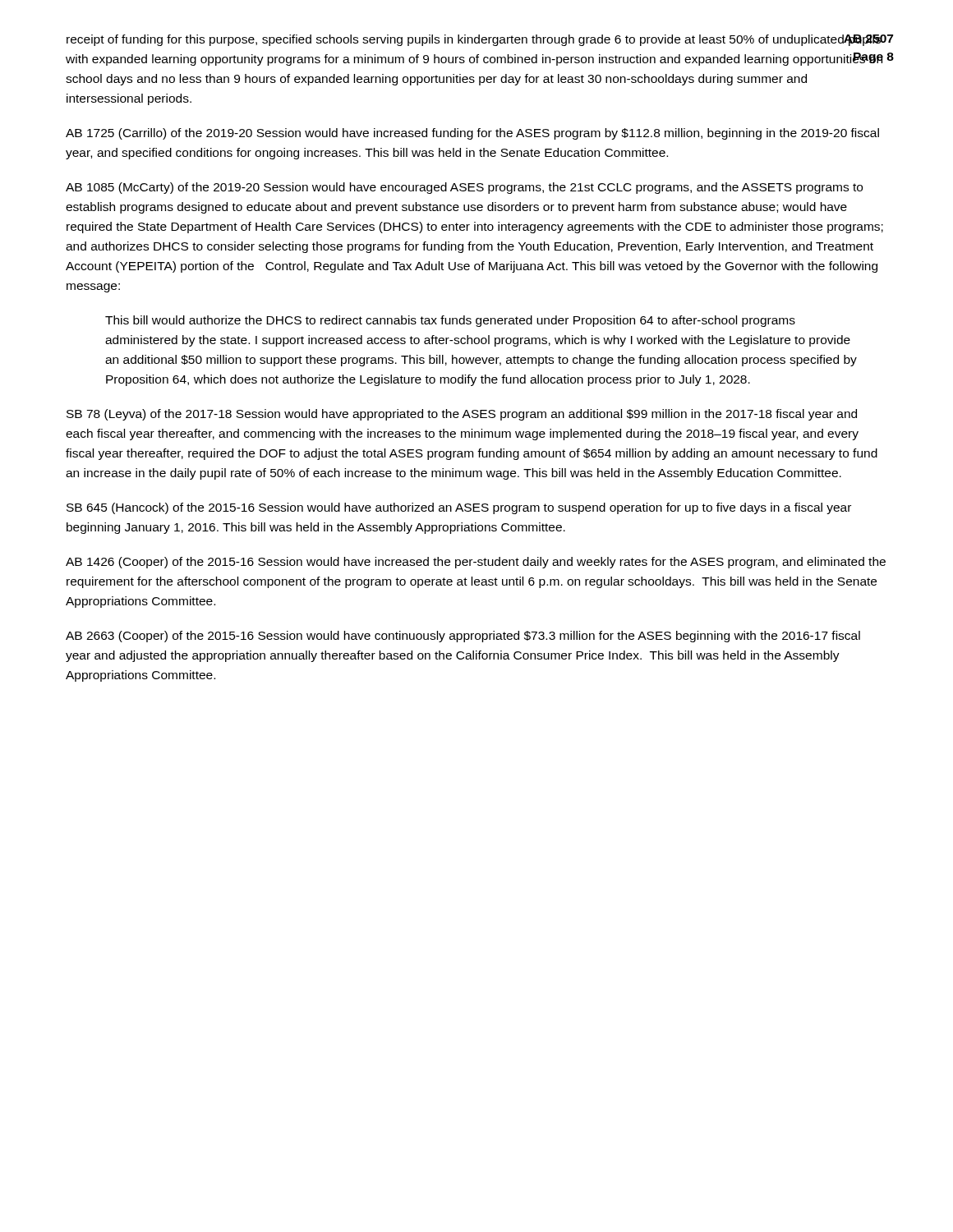Find the text block that says "AB 1426 (Cooper) of the 2015-16 Session"
Viewport: 953px width, 1232px height.
point(476,581)
